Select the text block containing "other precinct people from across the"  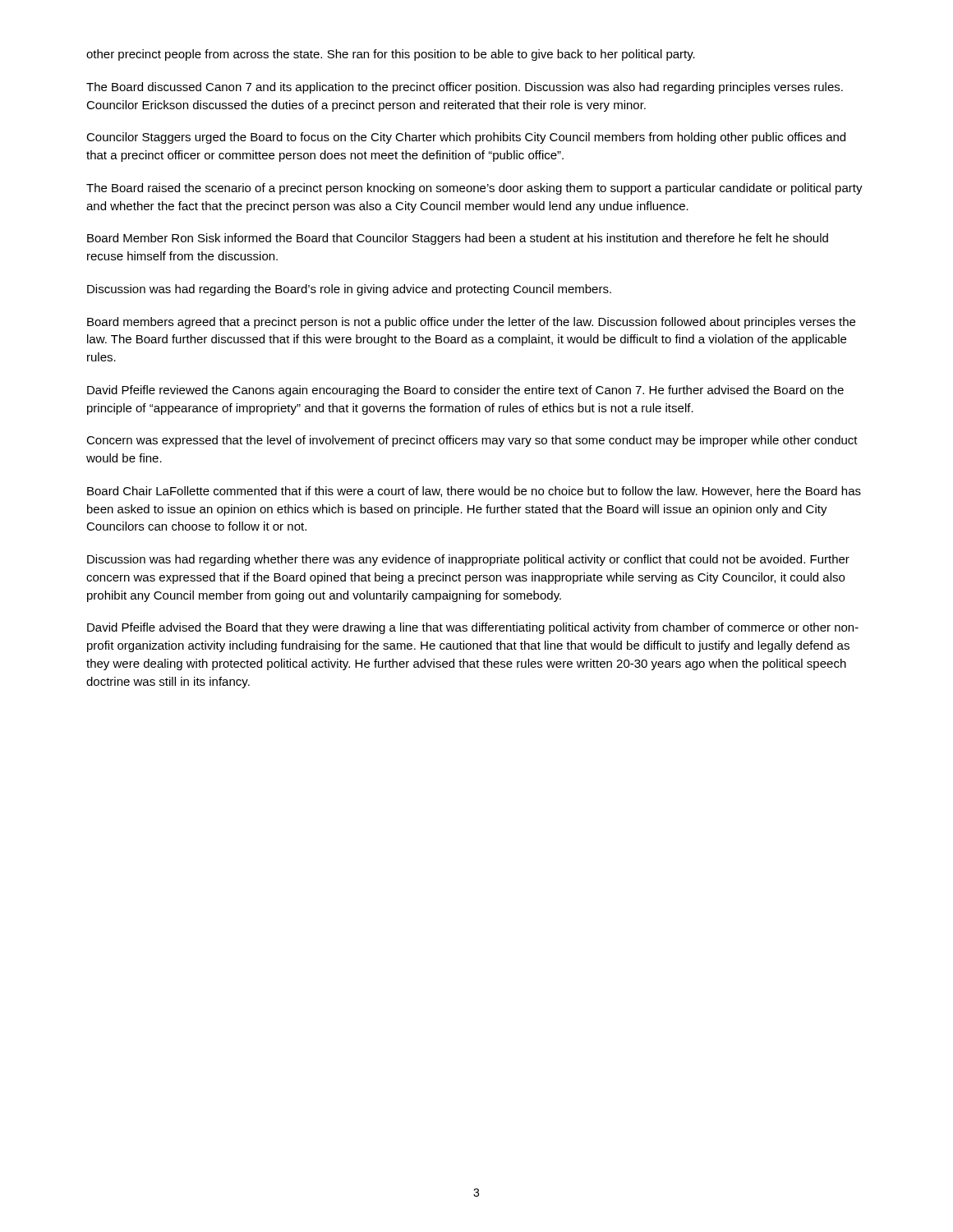[391, 54]
